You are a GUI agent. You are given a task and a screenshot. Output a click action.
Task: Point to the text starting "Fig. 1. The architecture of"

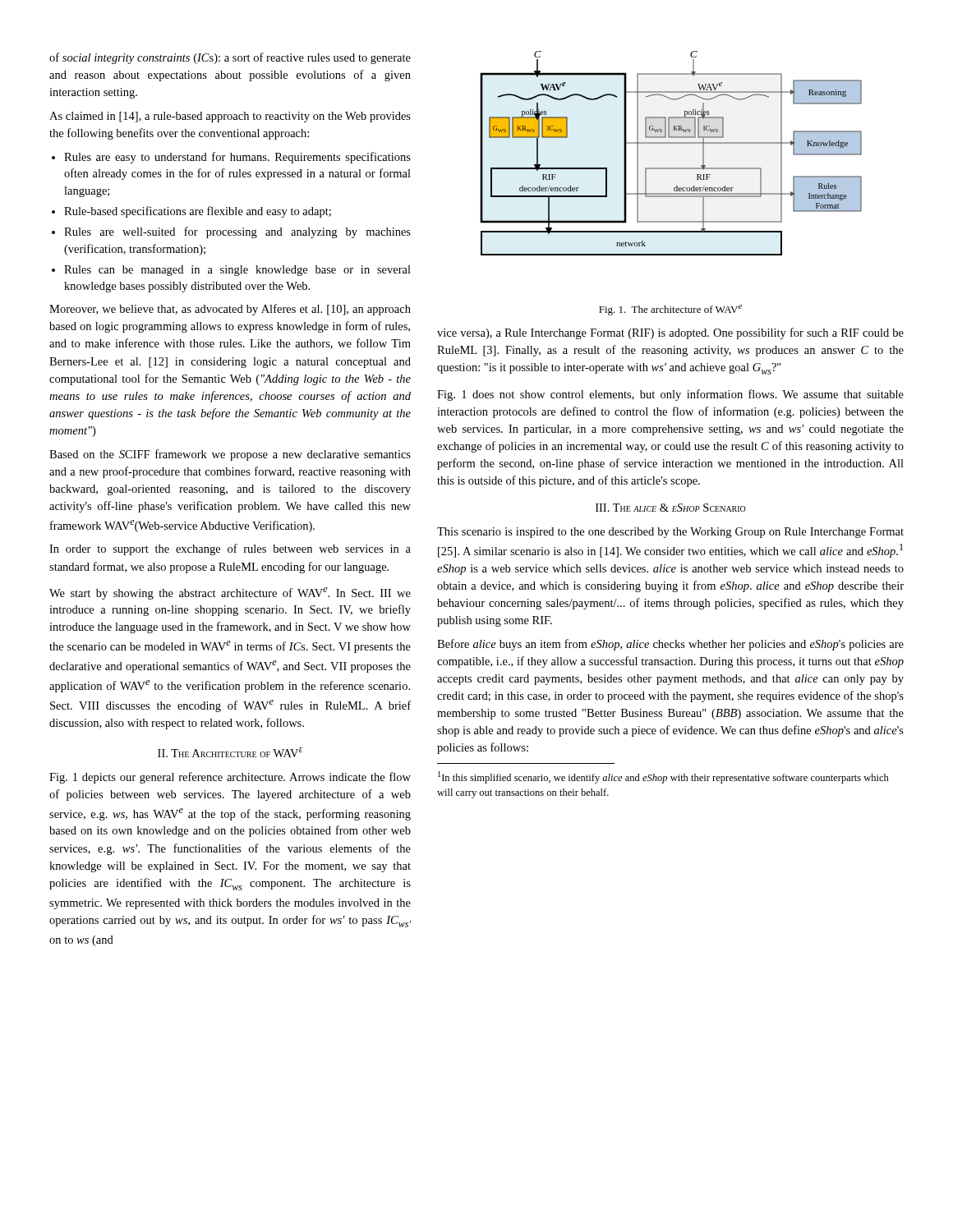point(670,308)
